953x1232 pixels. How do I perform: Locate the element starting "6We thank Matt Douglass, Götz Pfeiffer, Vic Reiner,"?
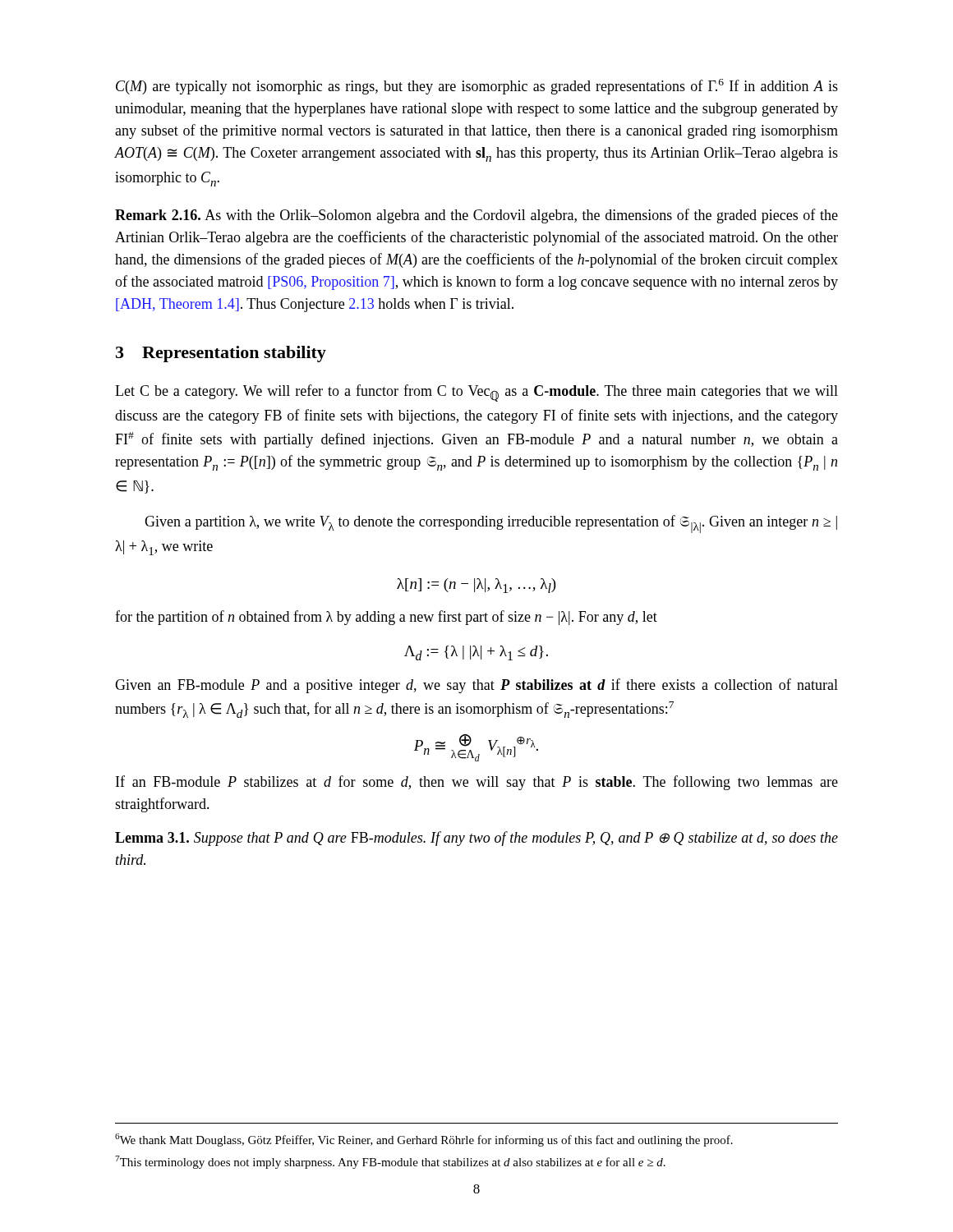click(x=424, y=1139)
